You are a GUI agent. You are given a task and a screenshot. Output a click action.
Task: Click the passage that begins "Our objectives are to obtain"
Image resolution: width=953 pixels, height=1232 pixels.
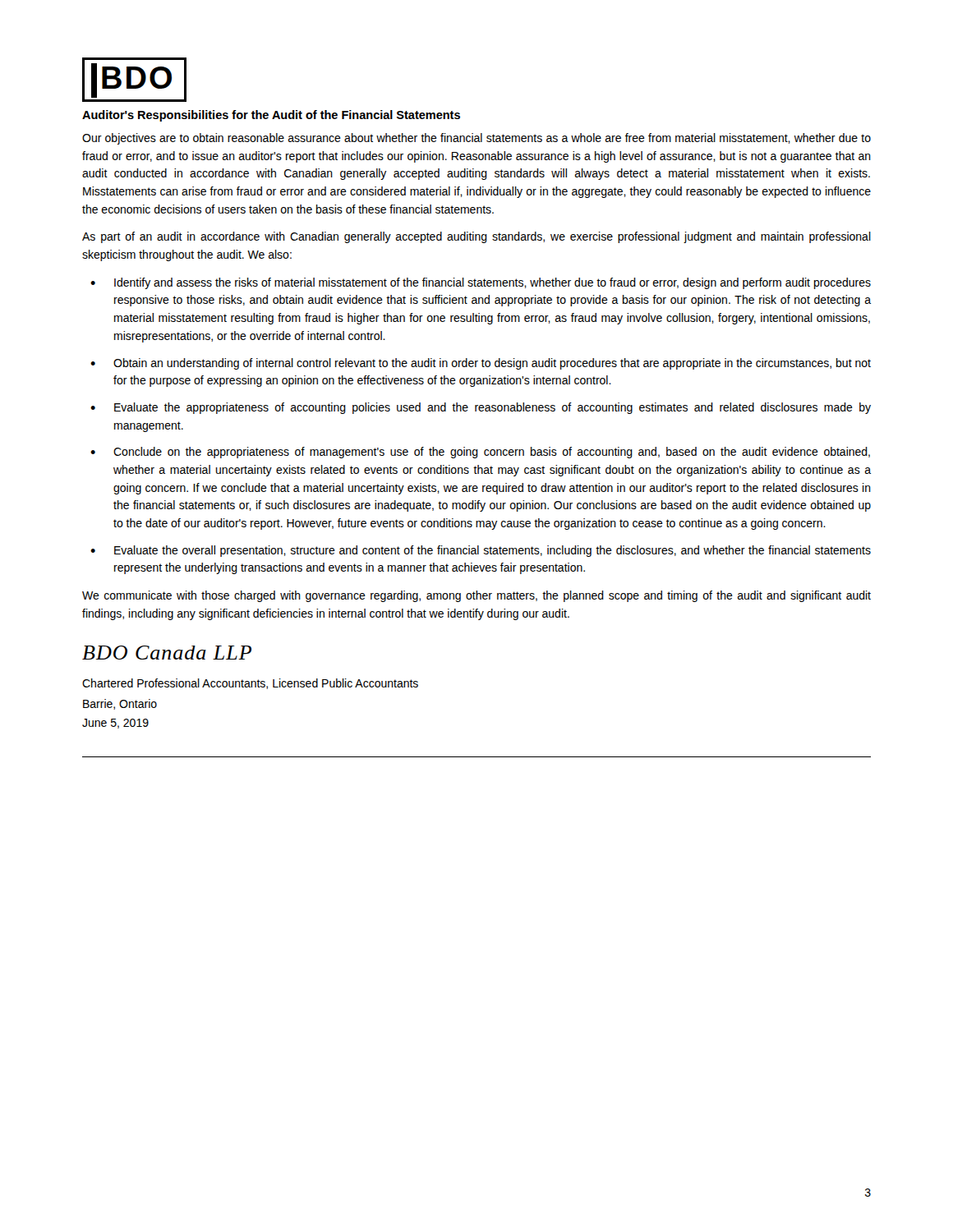point(476,174)
